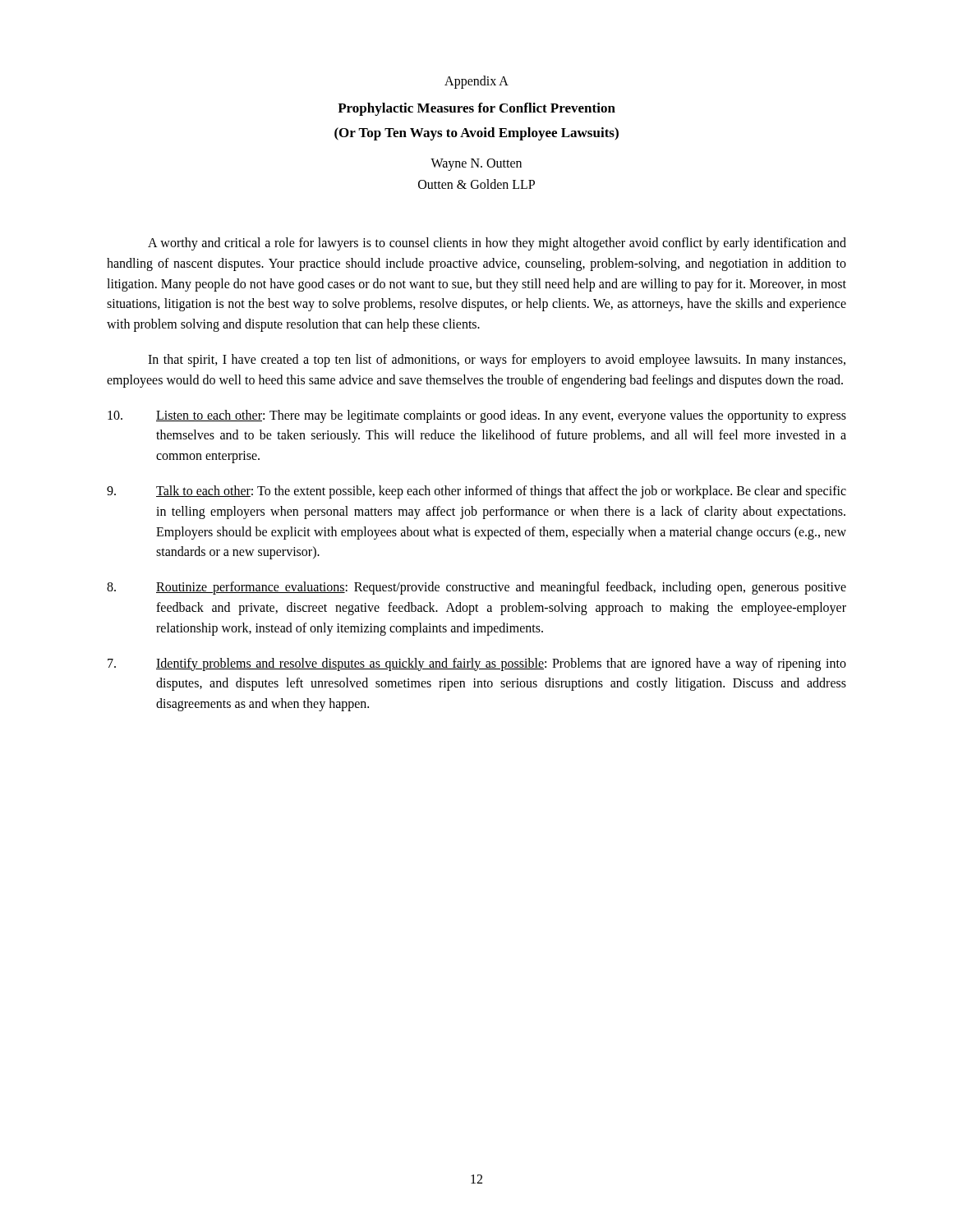Point to the text starting "Appendix A"

pyautogui.click(x=476, y=81)
